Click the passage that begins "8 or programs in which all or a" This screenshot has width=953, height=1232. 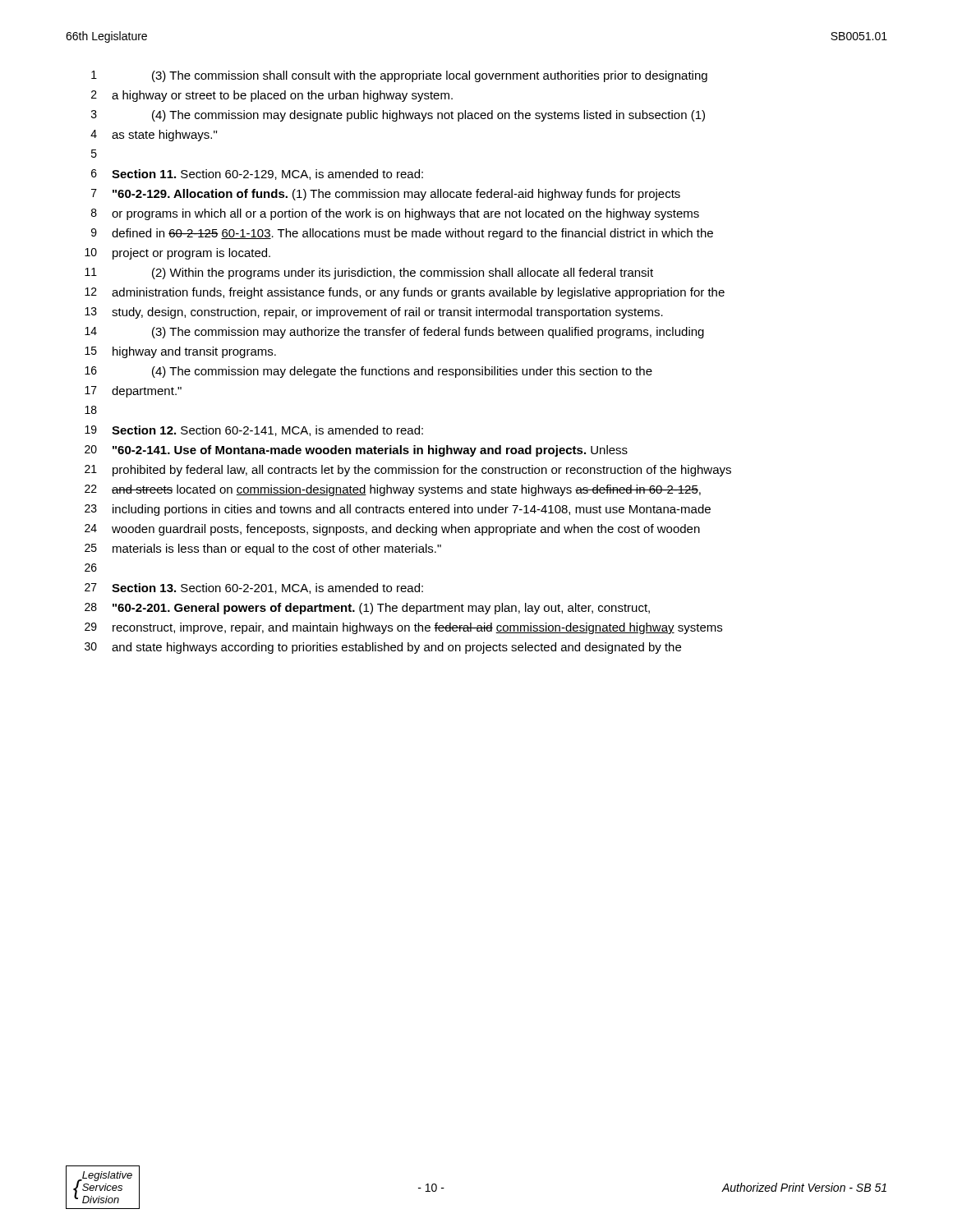(476, 214)
